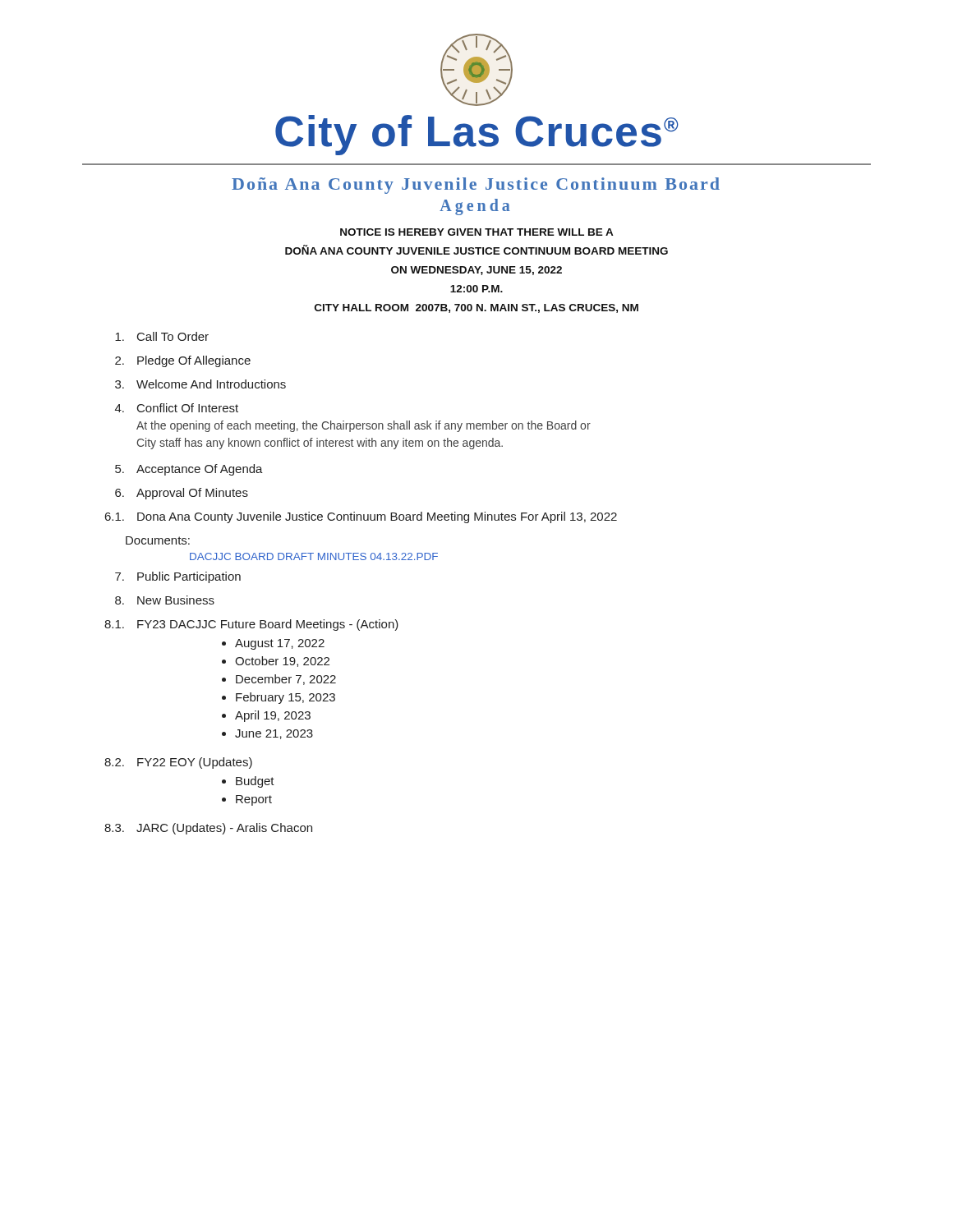Viewport: 953px width, 1232px height.
Task: Select the list item that says "6.1. Dona Ana County Juvenile Justice"
Action: (x=476, y=516)
